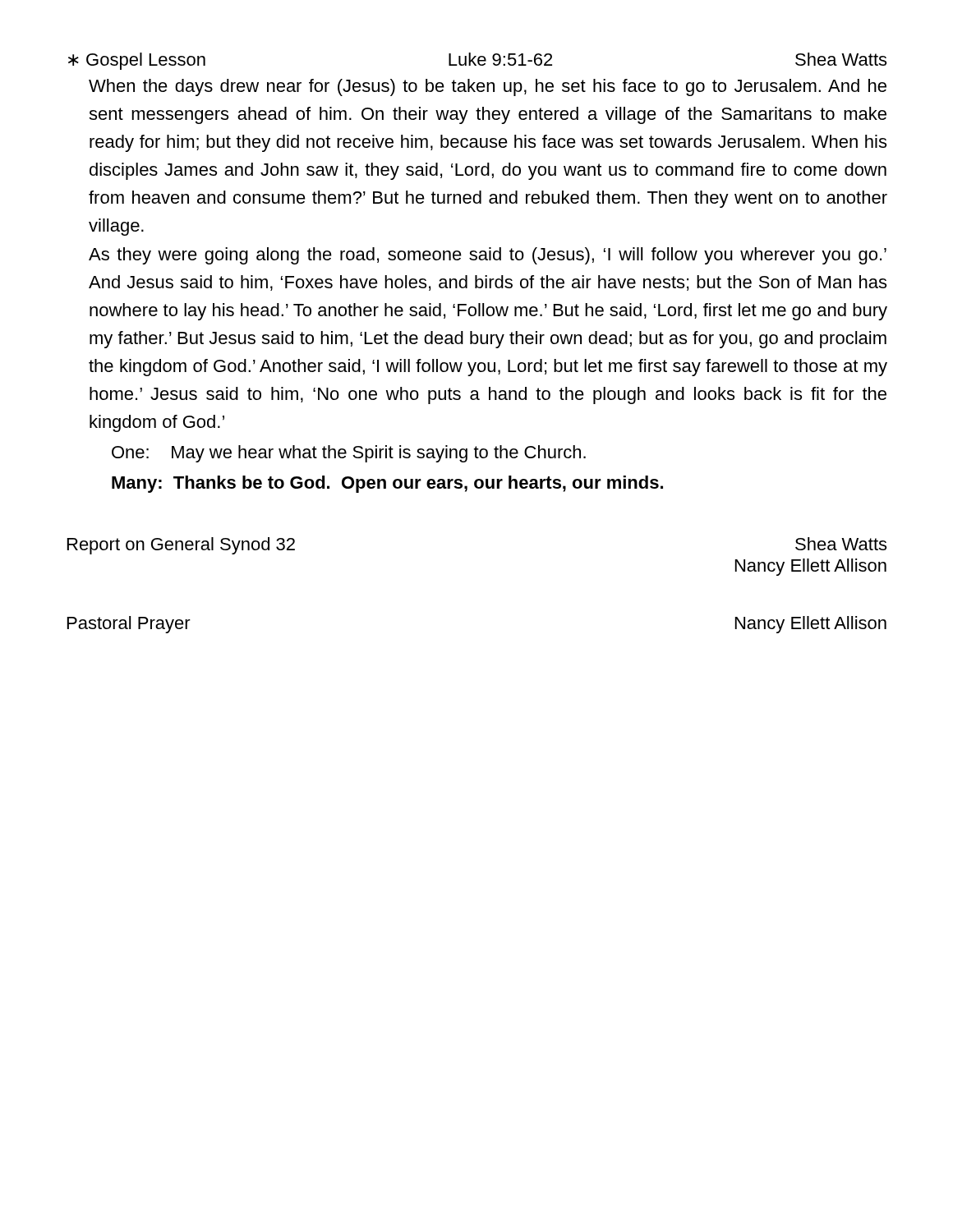This screenshot has height=1232, width=953.
Task: Find the text with the text "Pastoral Prayer Nancy Ellett Allison"
Action: click(x=129, y=625)
